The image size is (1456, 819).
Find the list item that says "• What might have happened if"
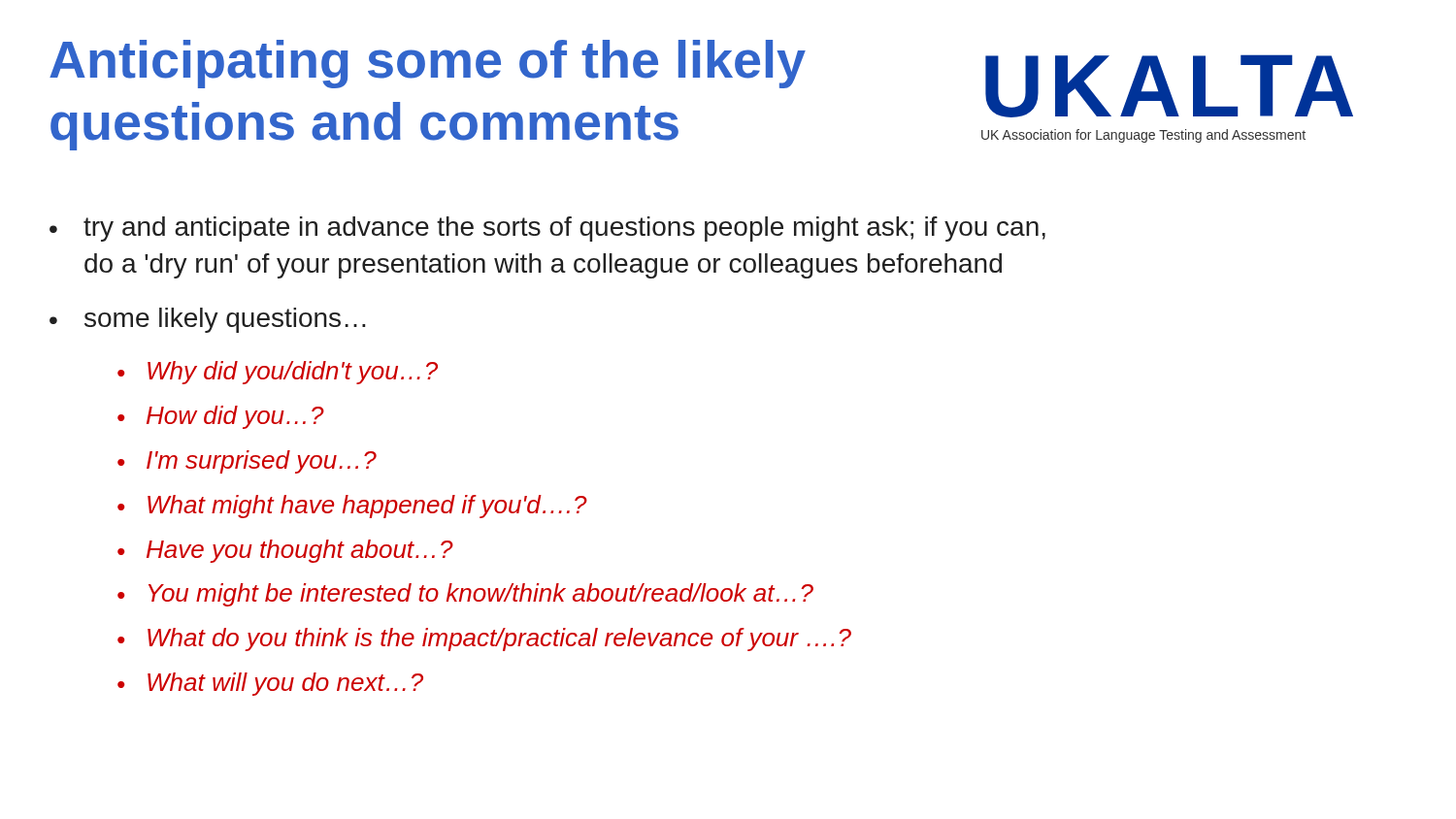pos(352,507)
